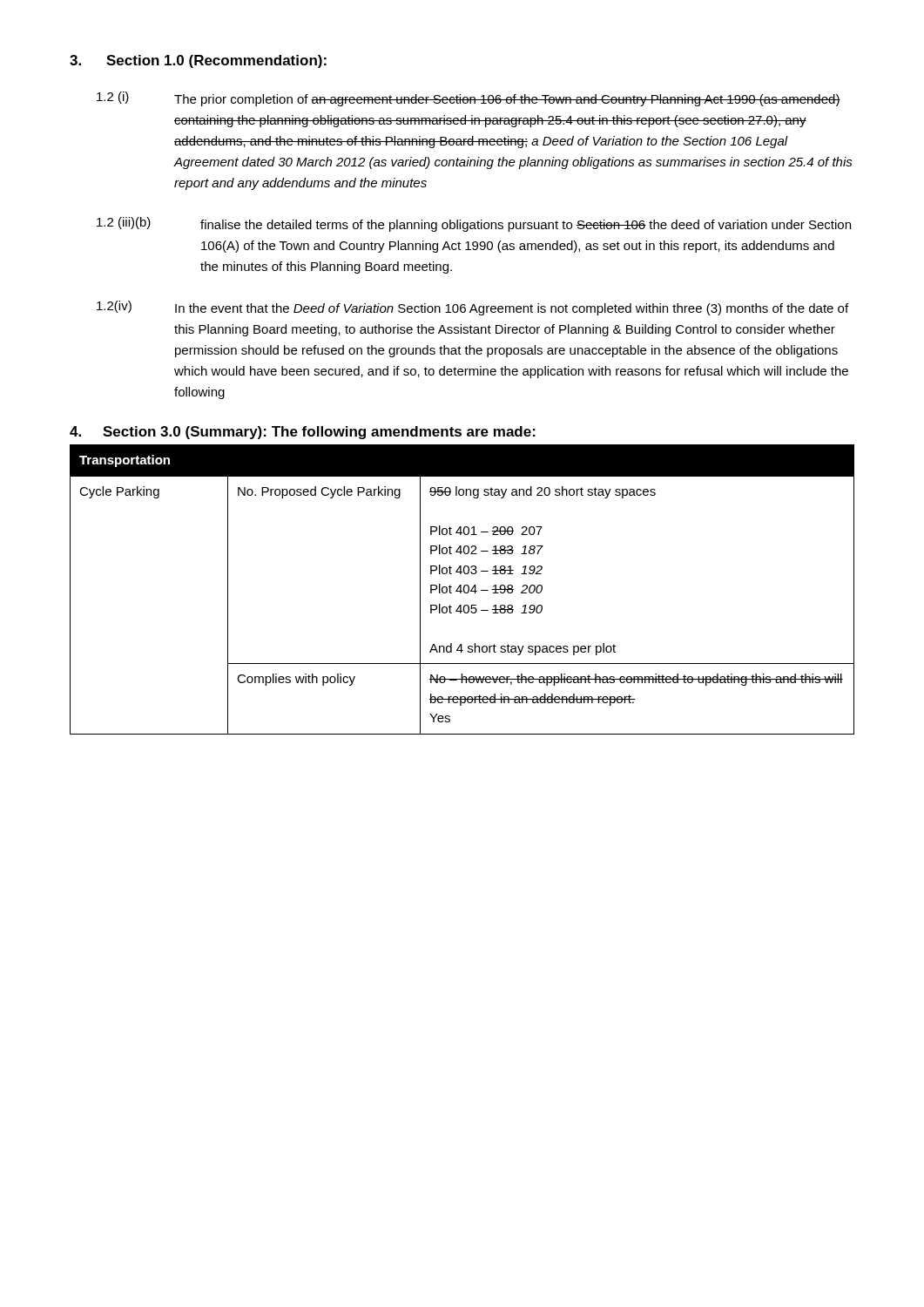Navigate to the text block starting "2 (iii)(b) finalise the detailed terms of"
This screenshot has height=1307, width=924.
point(475,246)
